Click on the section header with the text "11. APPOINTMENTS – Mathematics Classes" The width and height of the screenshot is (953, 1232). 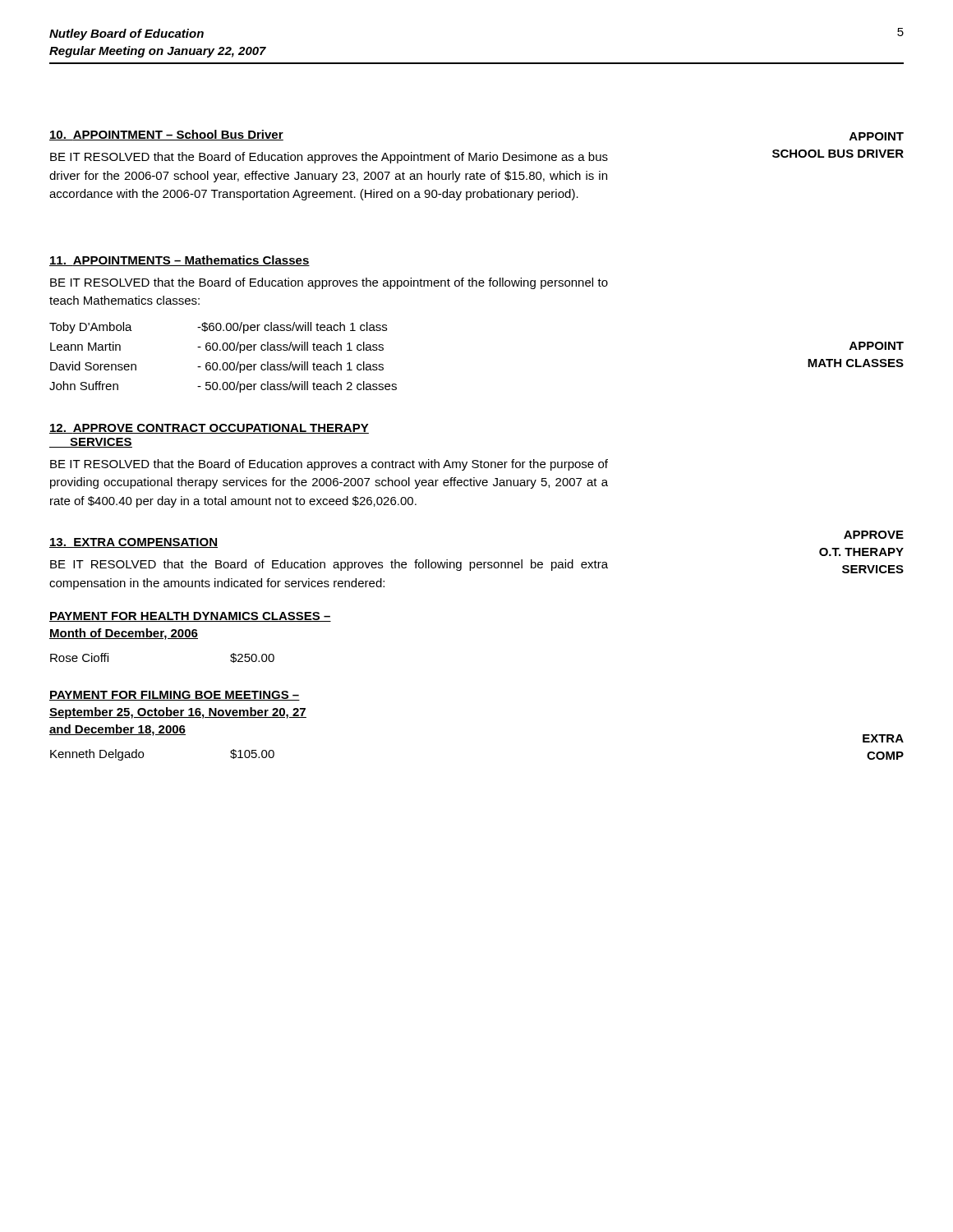tap(179, 260)
